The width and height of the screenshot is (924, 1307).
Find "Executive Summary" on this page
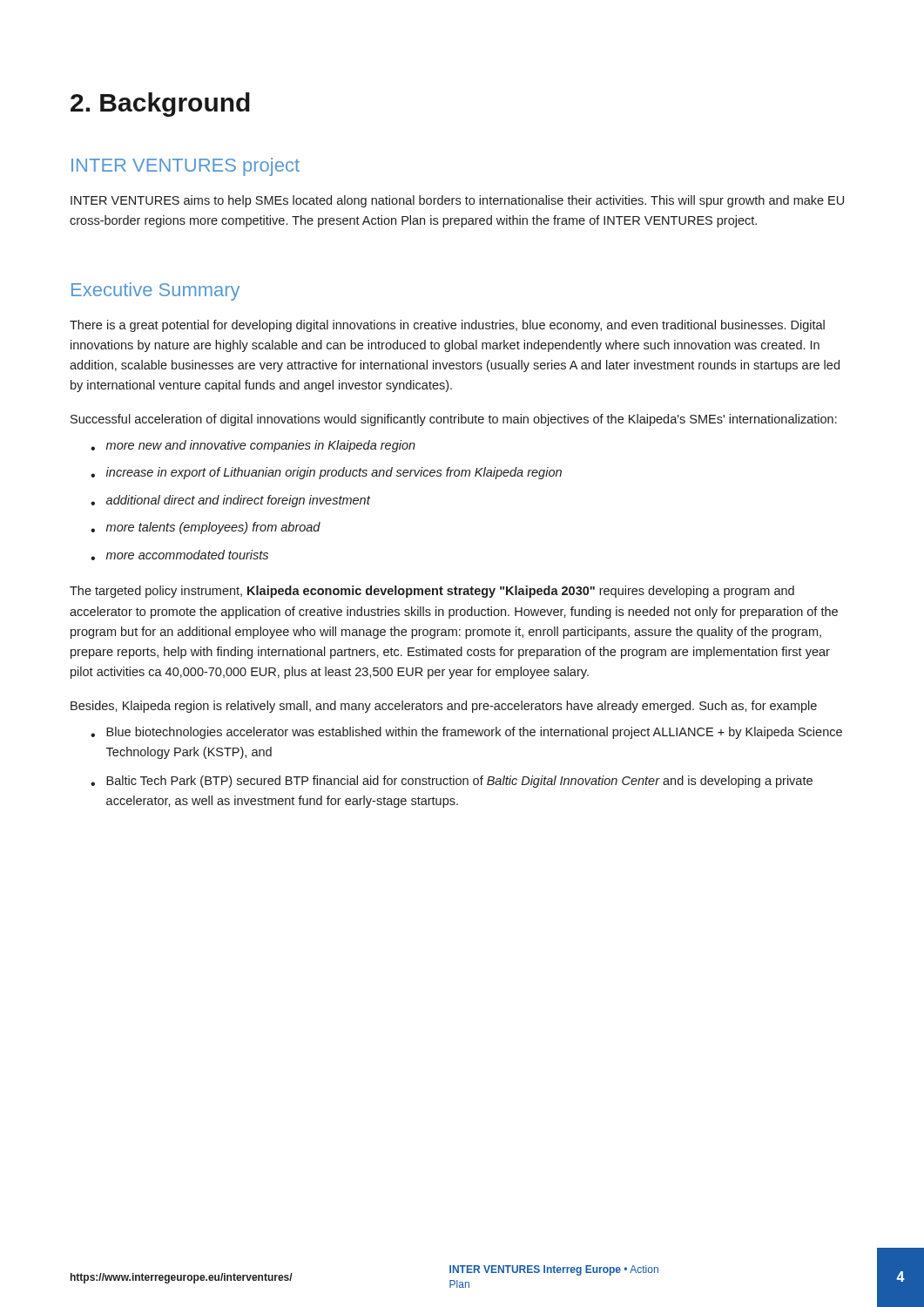[155, 291]
